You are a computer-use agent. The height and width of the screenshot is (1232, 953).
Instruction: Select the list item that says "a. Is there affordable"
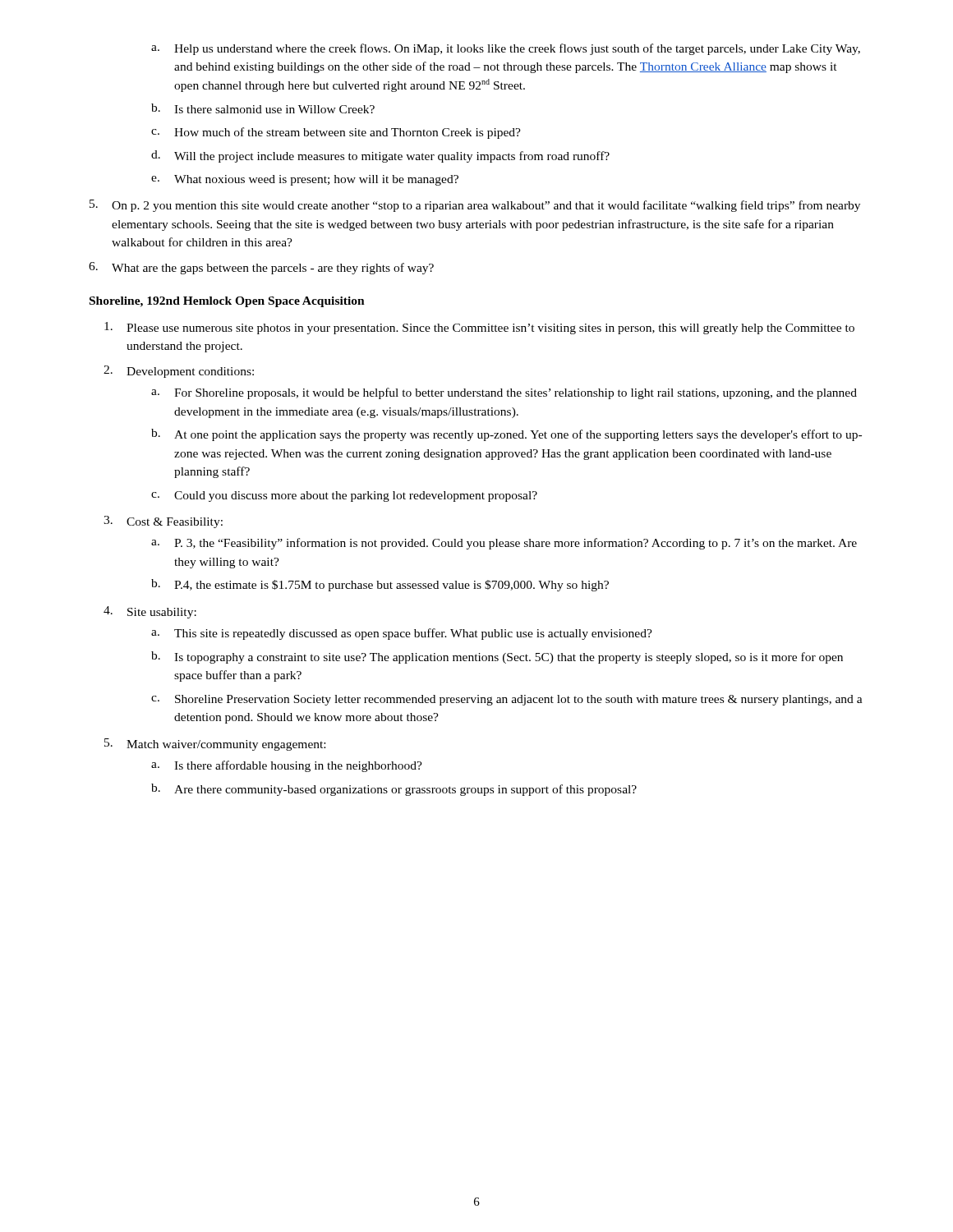pos(287,766)
